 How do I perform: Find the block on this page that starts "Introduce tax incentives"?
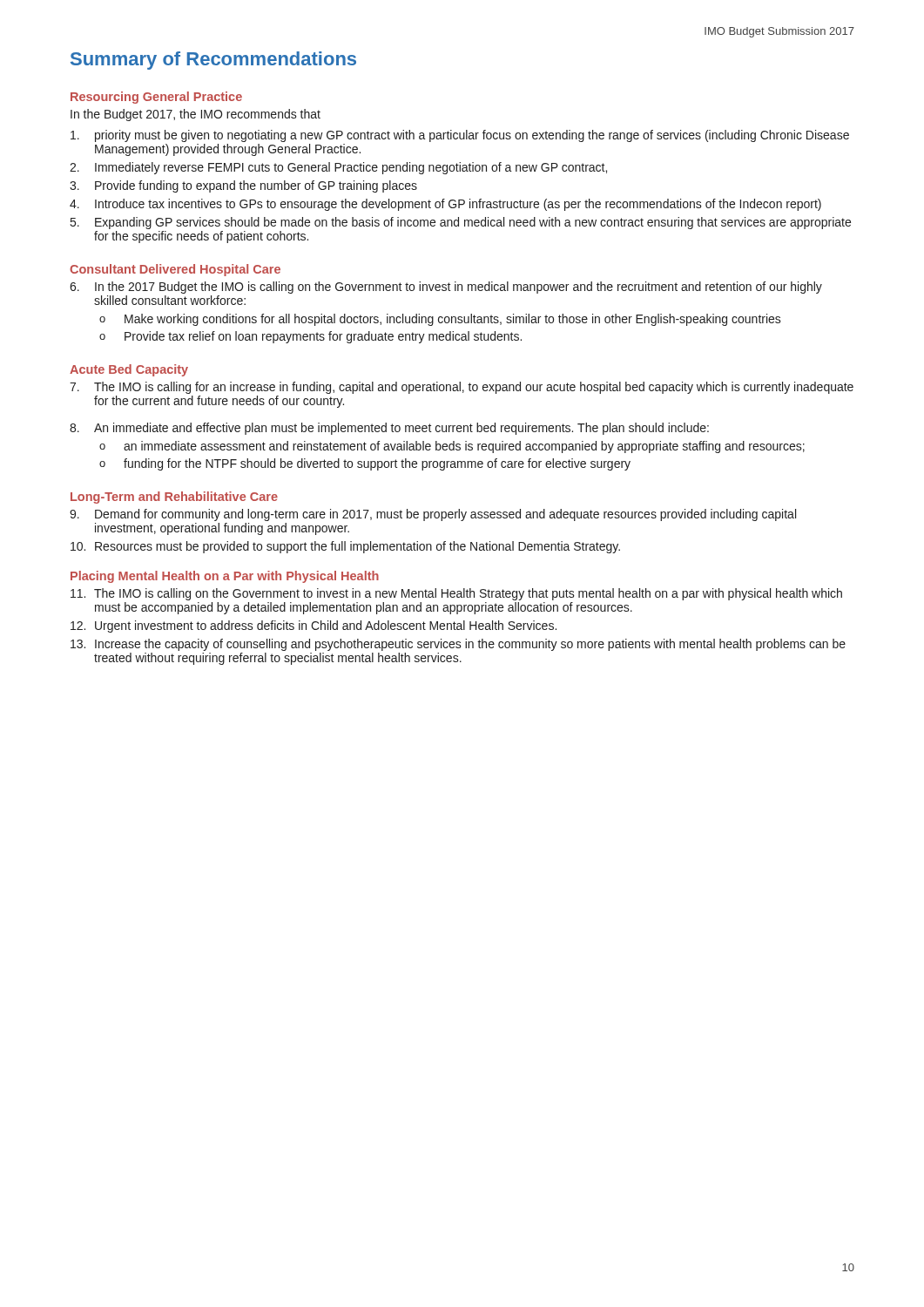point(474,204)
